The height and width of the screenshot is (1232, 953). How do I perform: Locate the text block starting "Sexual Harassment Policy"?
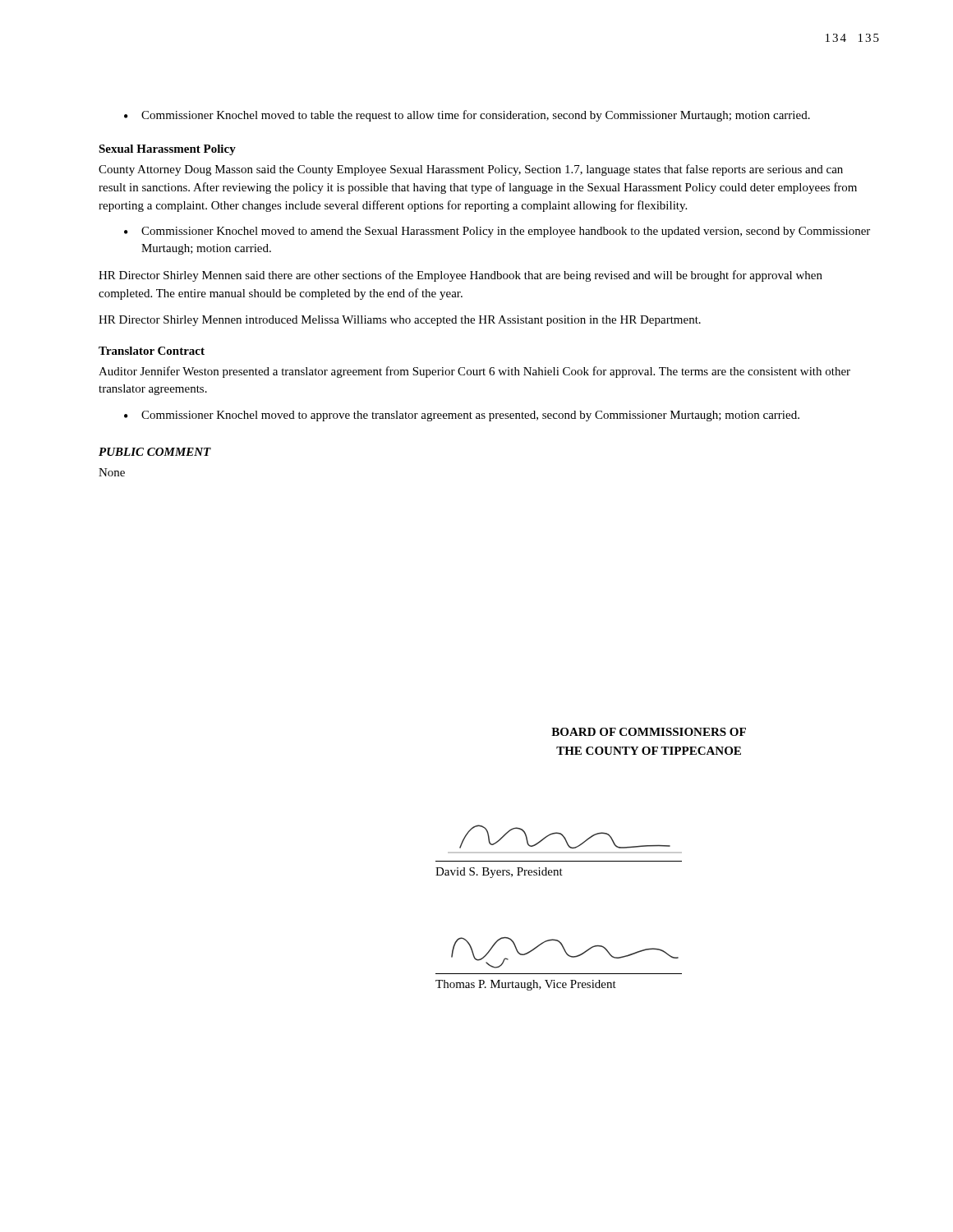coord(167,149)
